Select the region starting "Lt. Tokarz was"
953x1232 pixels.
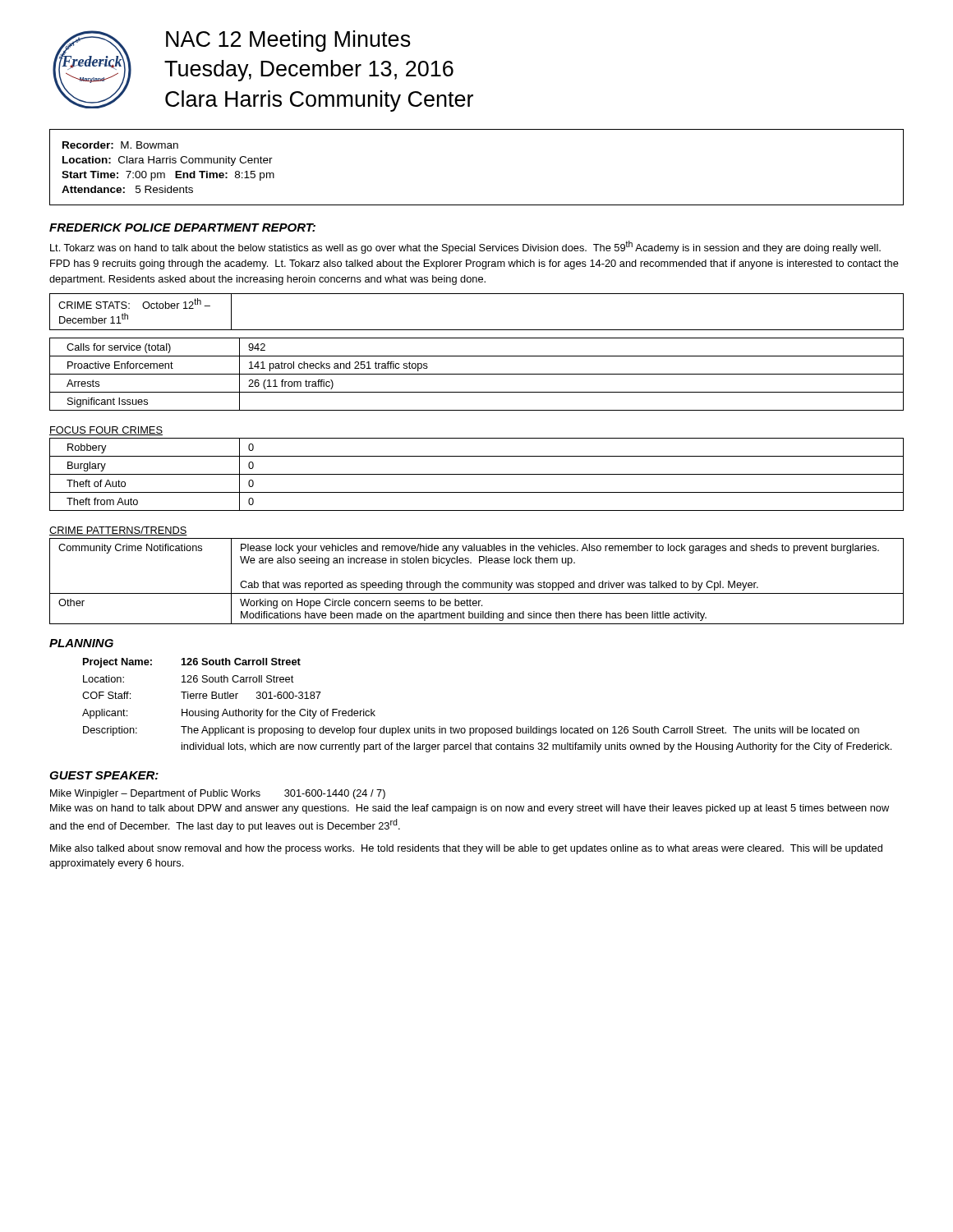(x=474, y=262)
